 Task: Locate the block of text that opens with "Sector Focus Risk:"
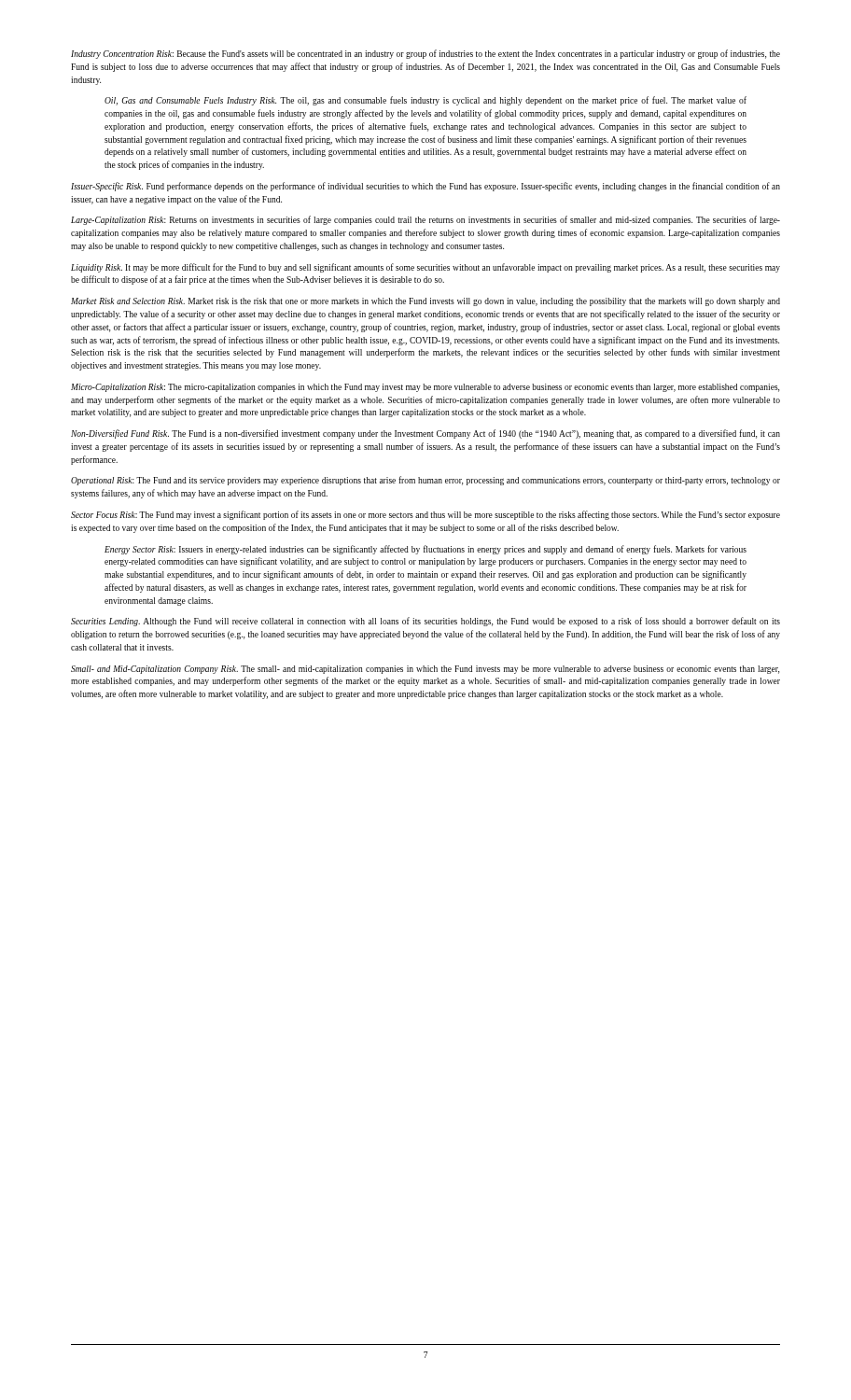[426, 522]
